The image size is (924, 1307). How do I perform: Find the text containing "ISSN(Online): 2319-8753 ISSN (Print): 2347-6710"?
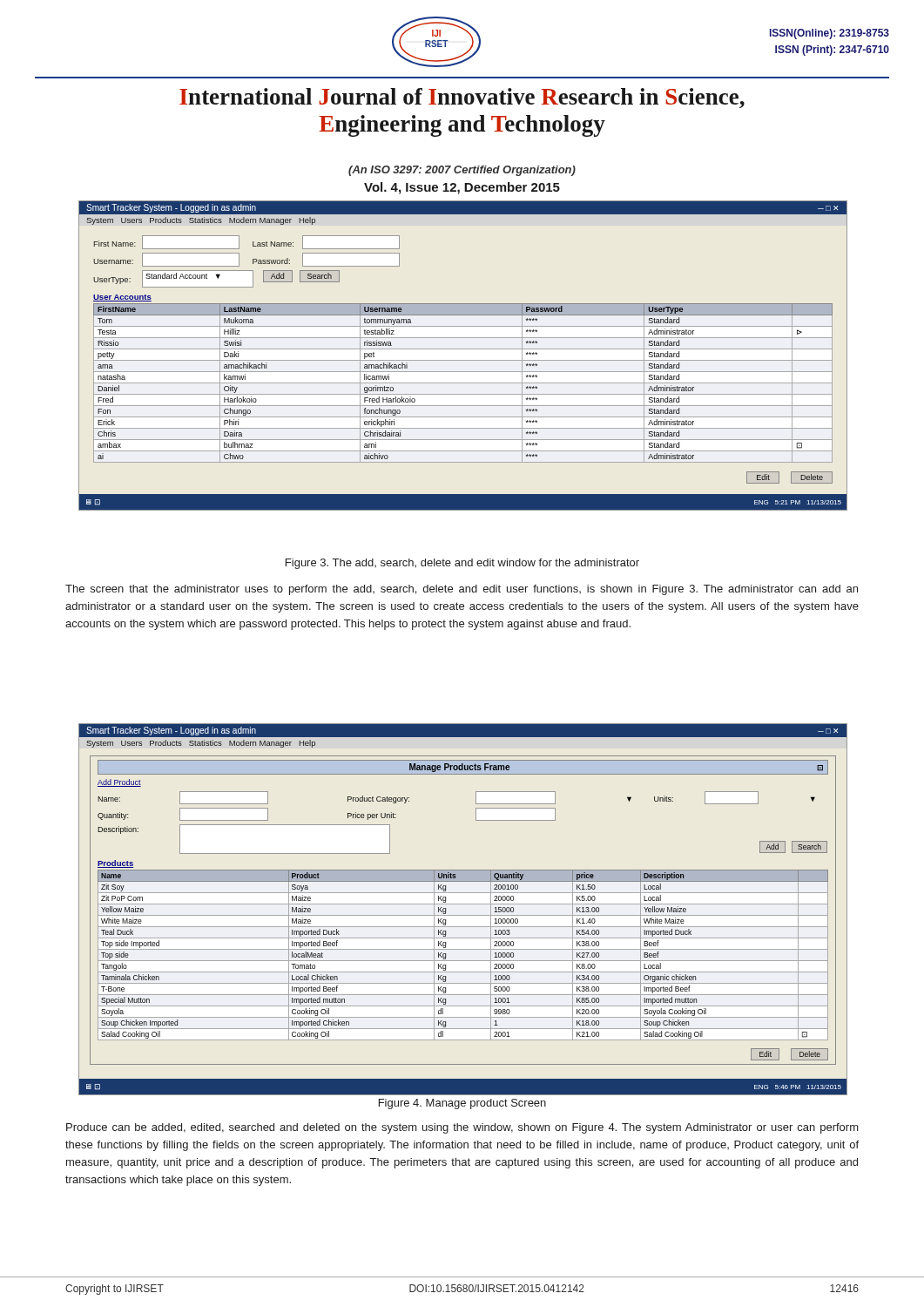coord(829,41)
